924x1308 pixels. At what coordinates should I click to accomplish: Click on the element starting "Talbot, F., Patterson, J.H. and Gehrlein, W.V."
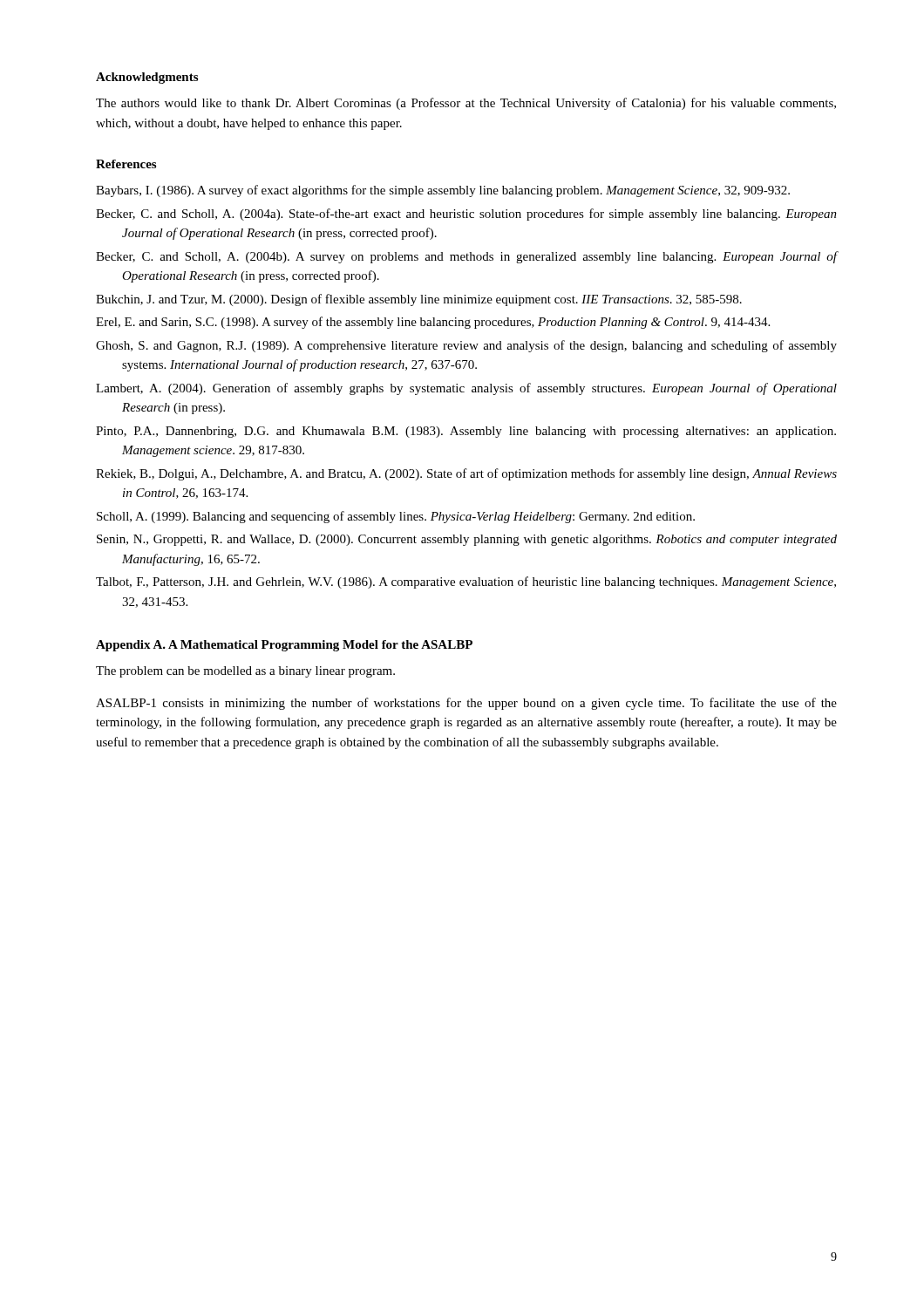pyautogui.click(x=466, y=591)
